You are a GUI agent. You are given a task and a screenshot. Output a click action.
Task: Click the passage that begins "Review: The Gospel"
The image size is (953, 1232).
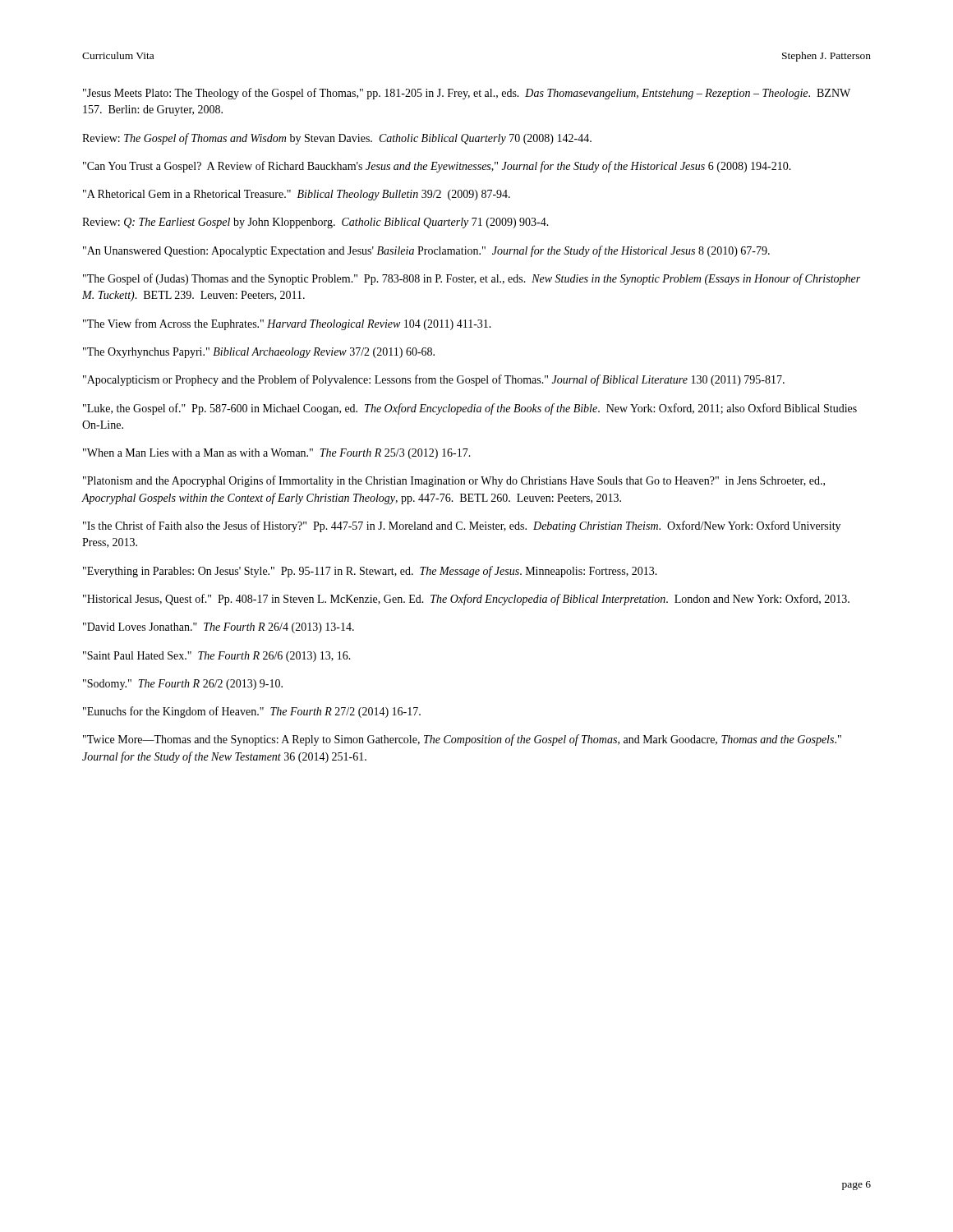pyautogui.click(x=337, y=138)
